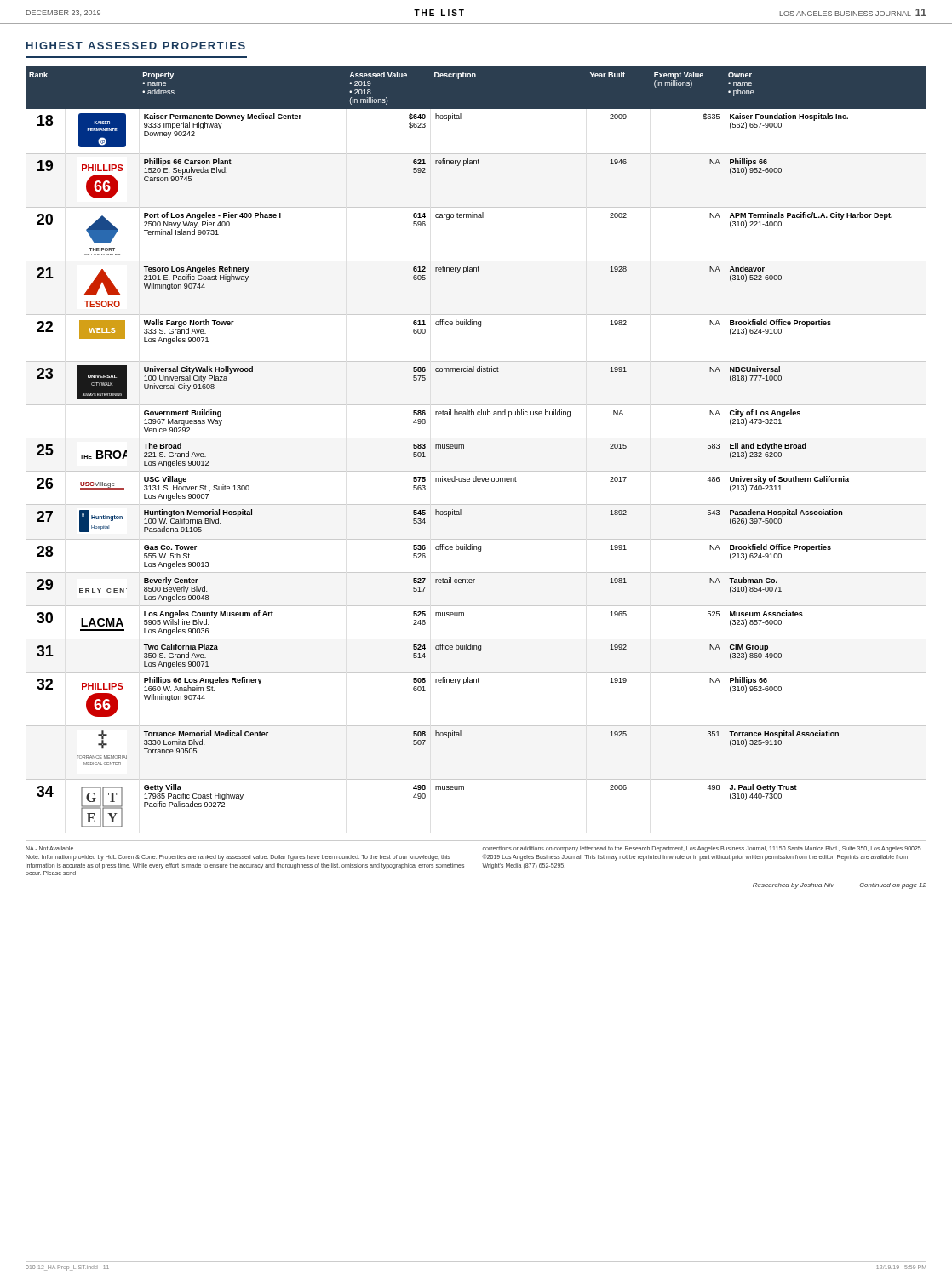The width and height of the screenshot is (952, 1277).
Task: Select the text starting "NA - Not Available"
Action: 245,861
